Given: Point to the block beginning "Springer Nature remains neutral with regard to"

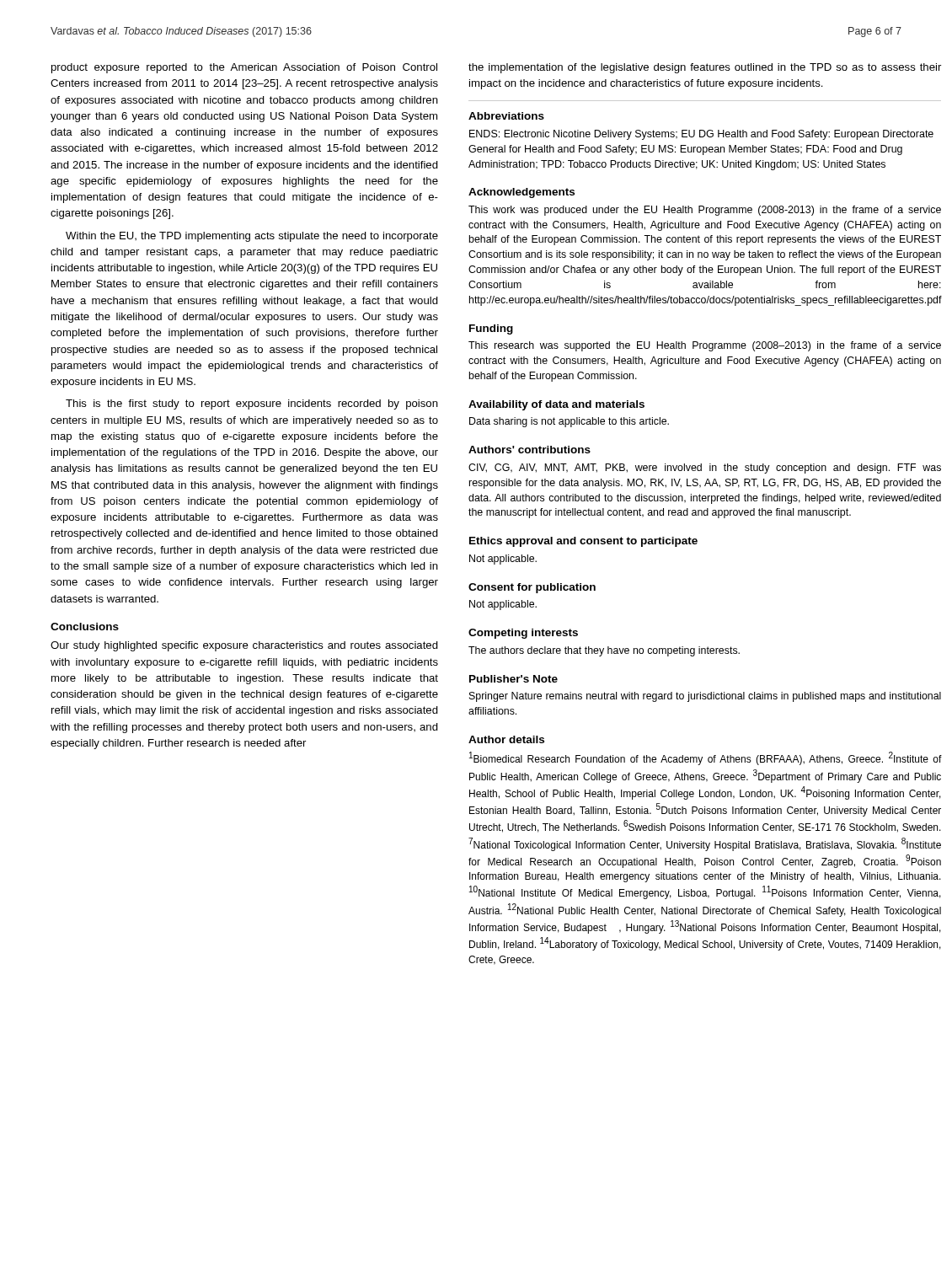Looking at the screenshot, I should [705, 704].
